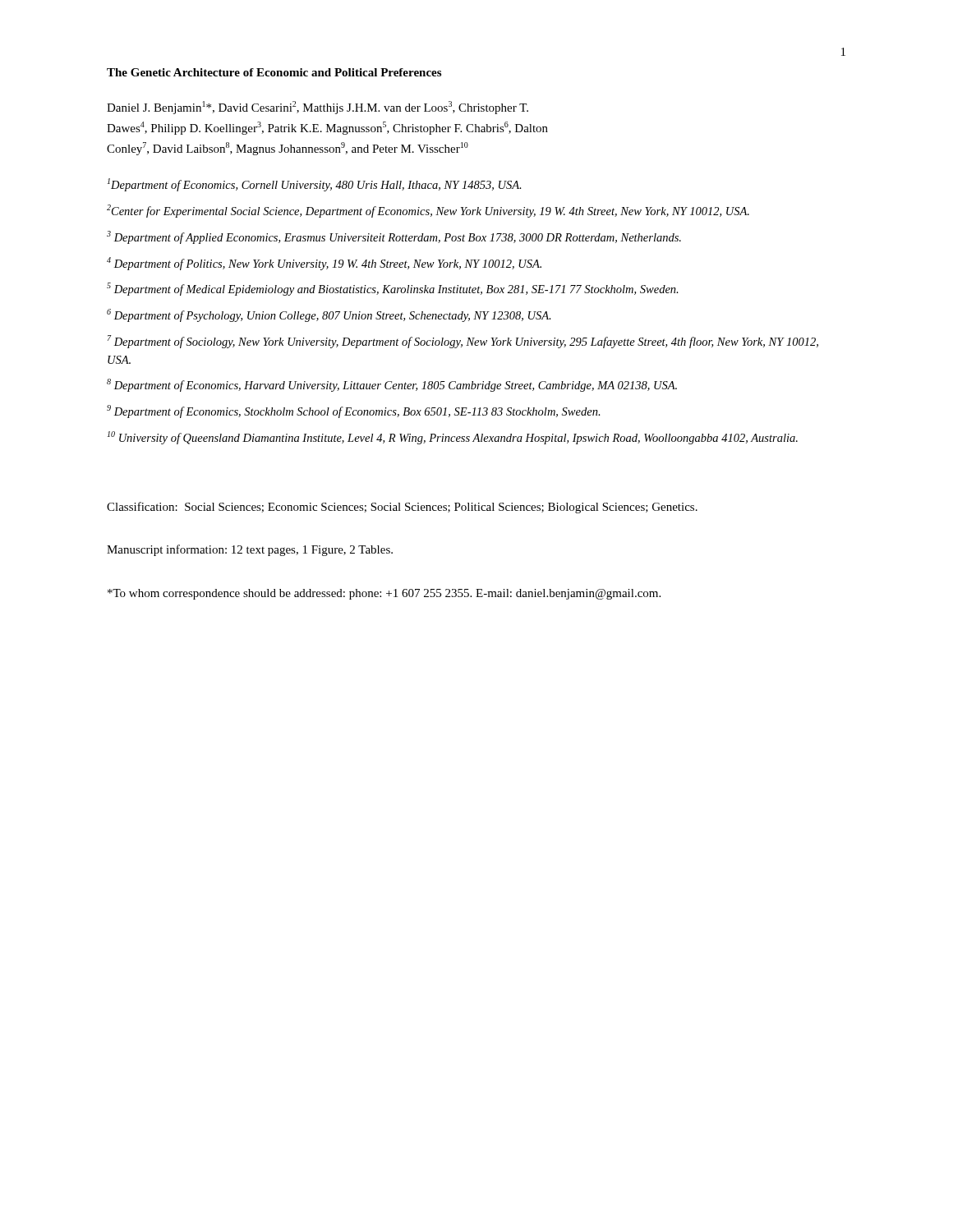Viewport: 953px width, 1232px height.
Task: Navigate to the element starting "1Department of Economics, Cornell"
Action: coord(315,184)
